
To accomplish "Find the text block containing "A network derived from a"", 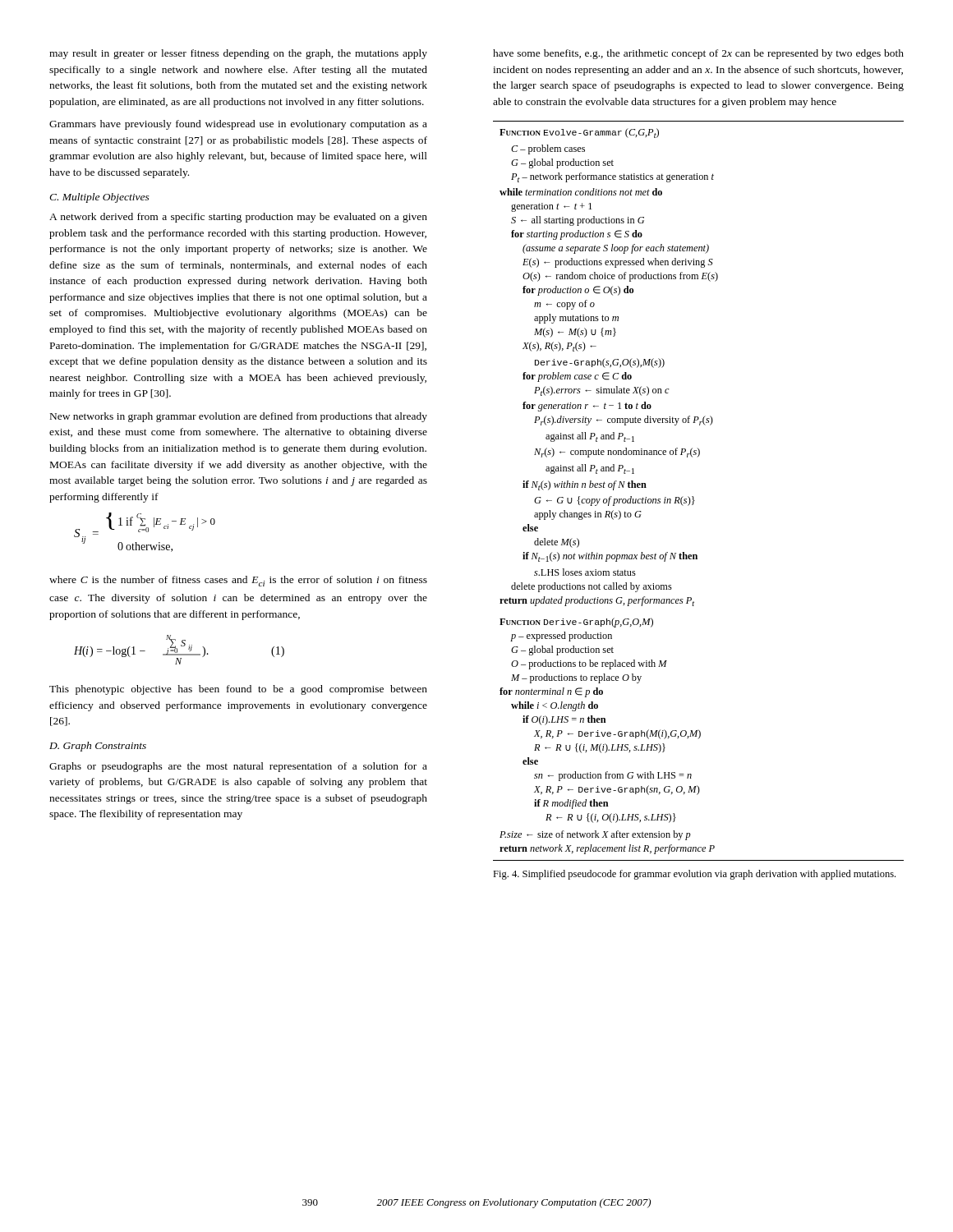I will click(238, 305).
